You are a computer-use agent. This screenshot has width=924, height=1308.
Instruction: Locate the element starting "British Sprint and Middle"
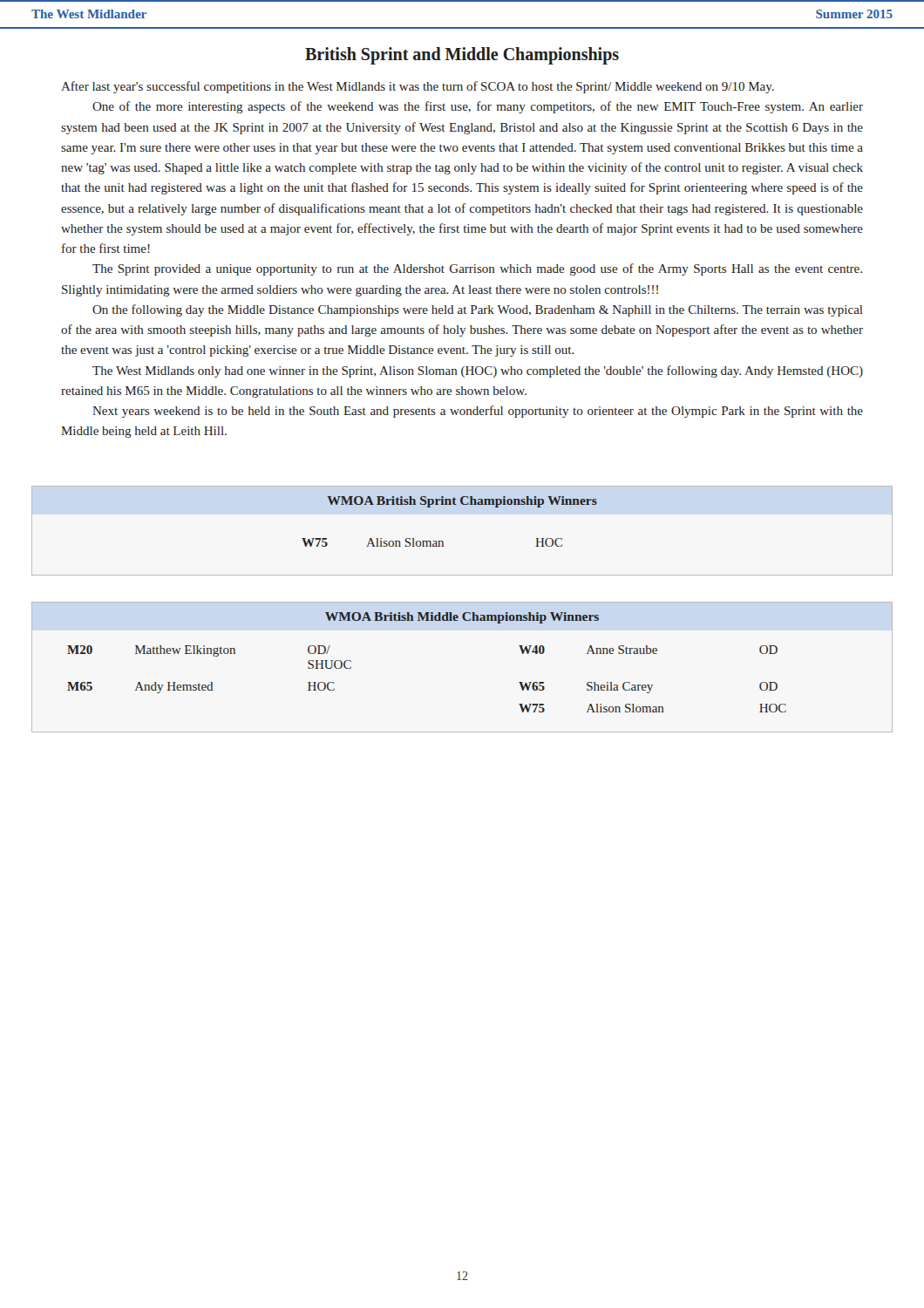(462, 54)
